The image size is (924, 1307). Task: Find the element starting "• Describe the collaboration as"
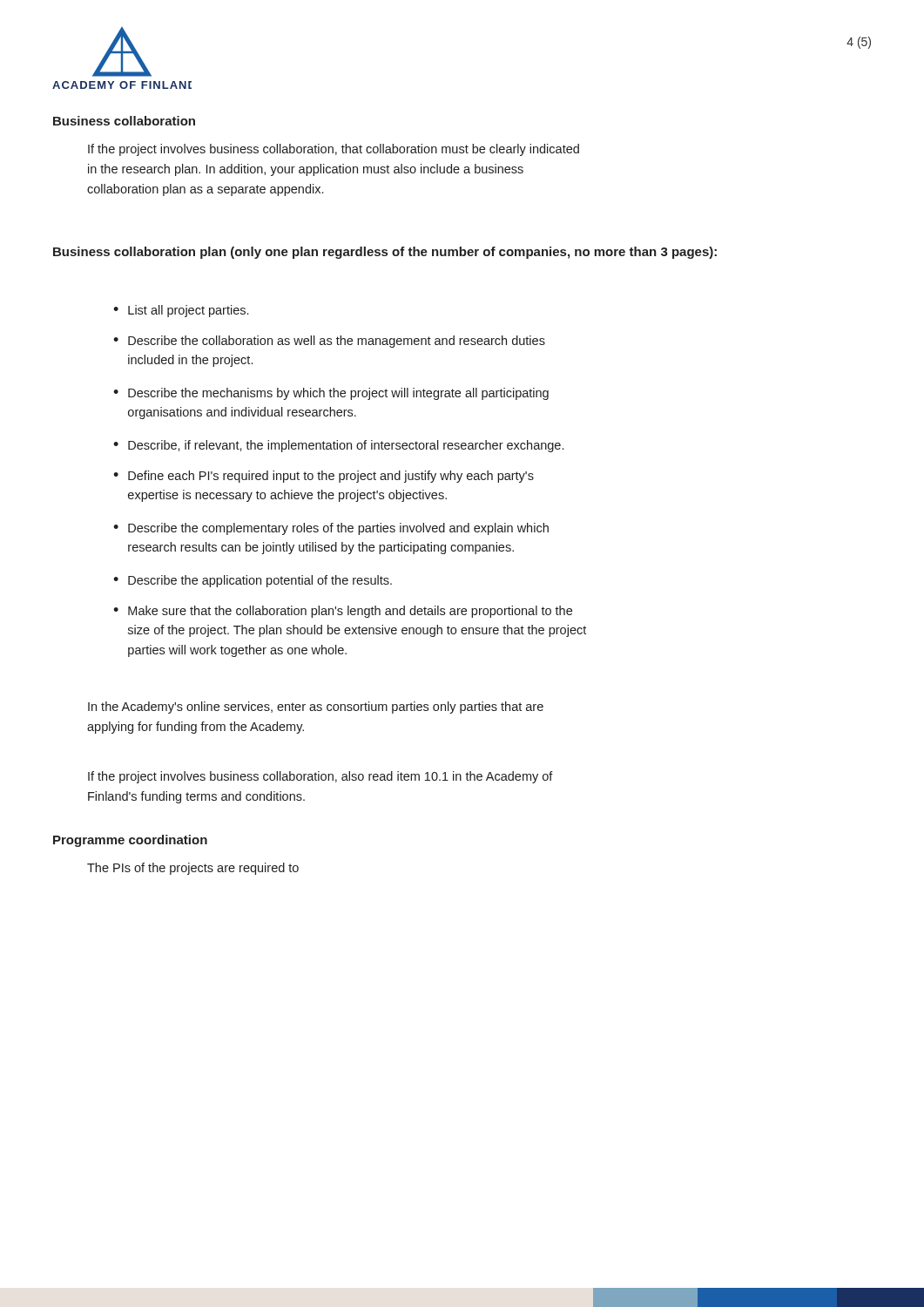[x=329, y=351]
